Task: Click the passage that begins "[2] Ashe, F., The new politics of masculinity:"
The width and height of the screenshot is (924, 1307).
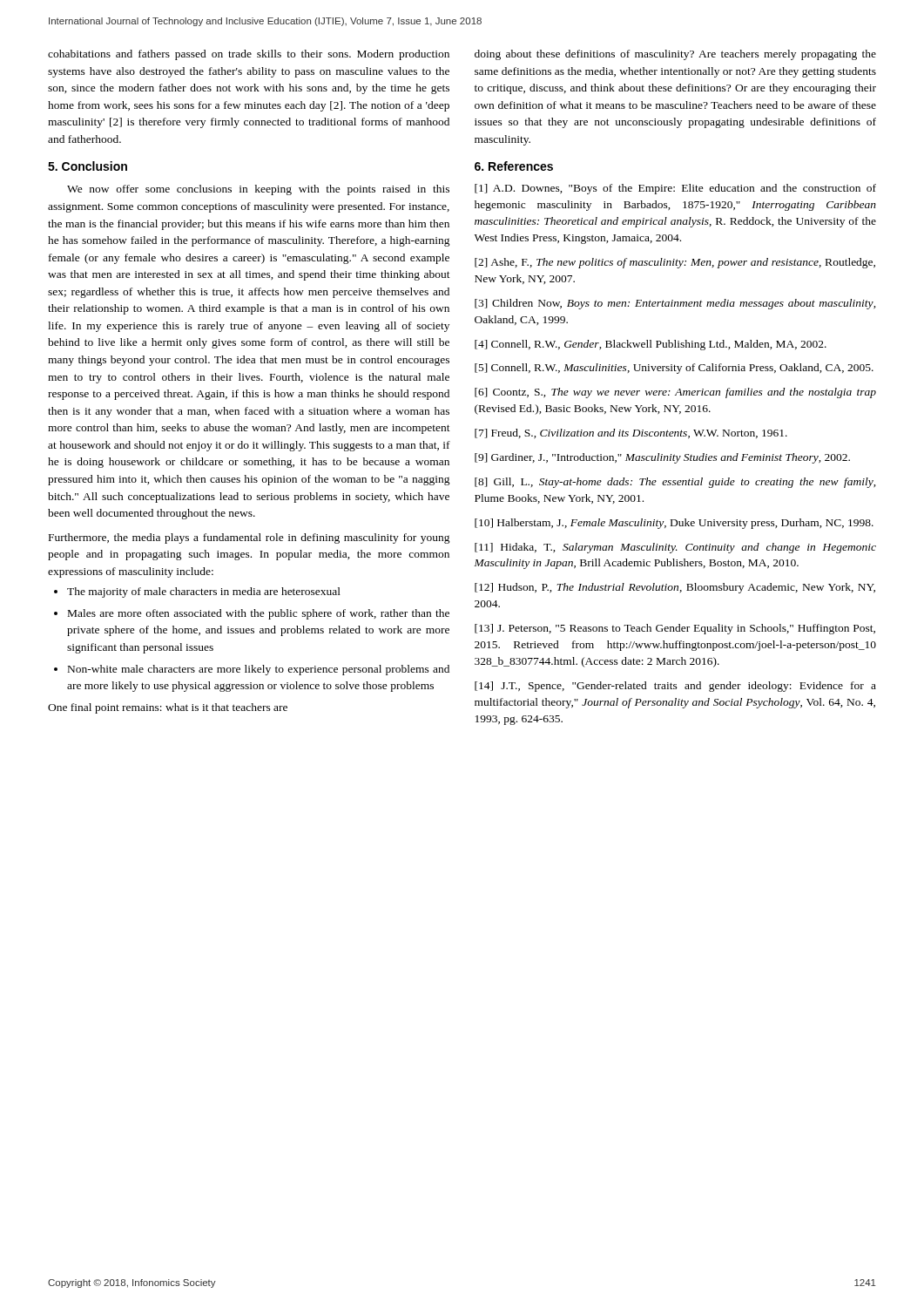Action: [x=675, y=271]
